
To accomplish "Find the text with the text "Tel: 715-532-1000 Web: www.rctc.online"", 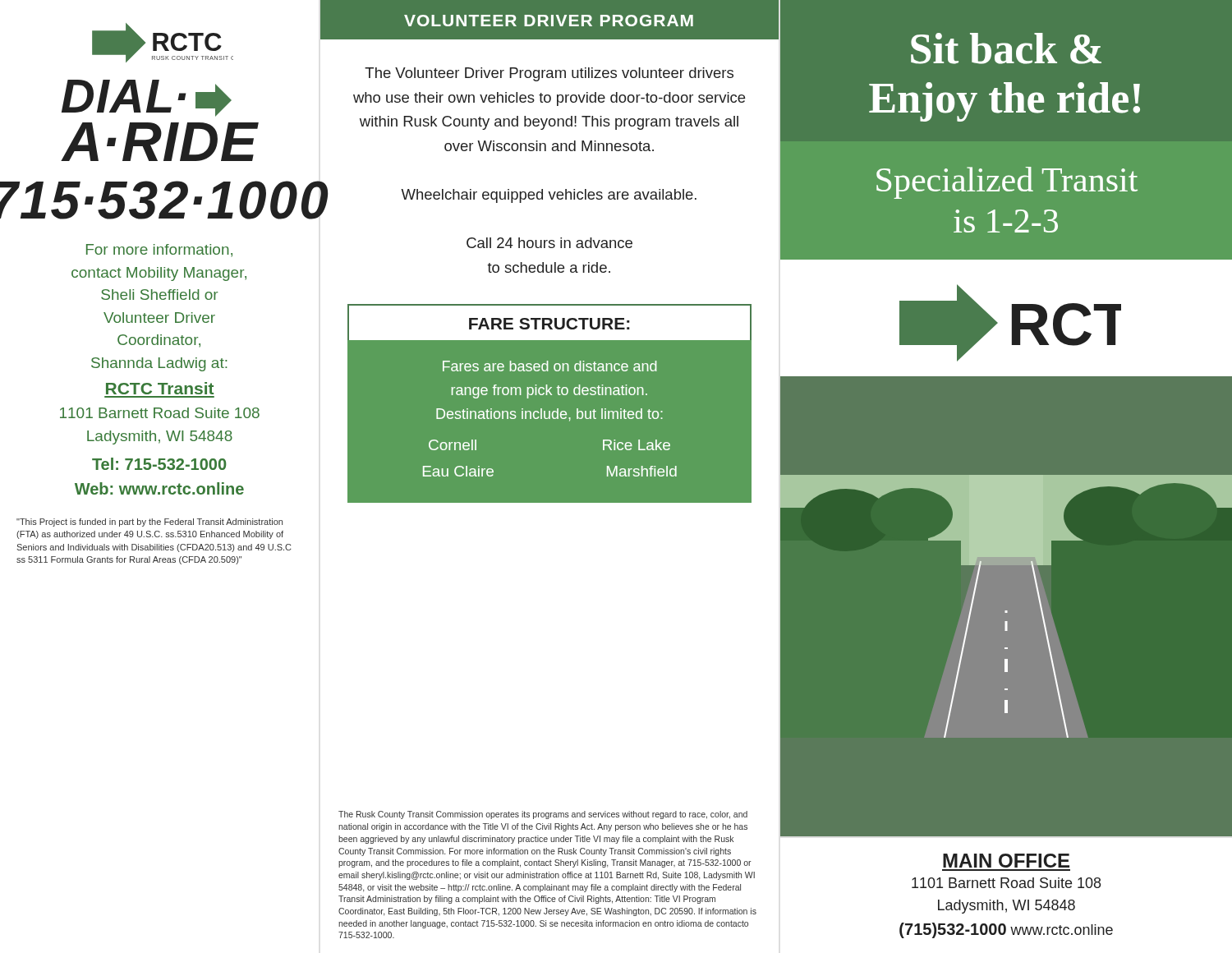I will tap(159, 476).
